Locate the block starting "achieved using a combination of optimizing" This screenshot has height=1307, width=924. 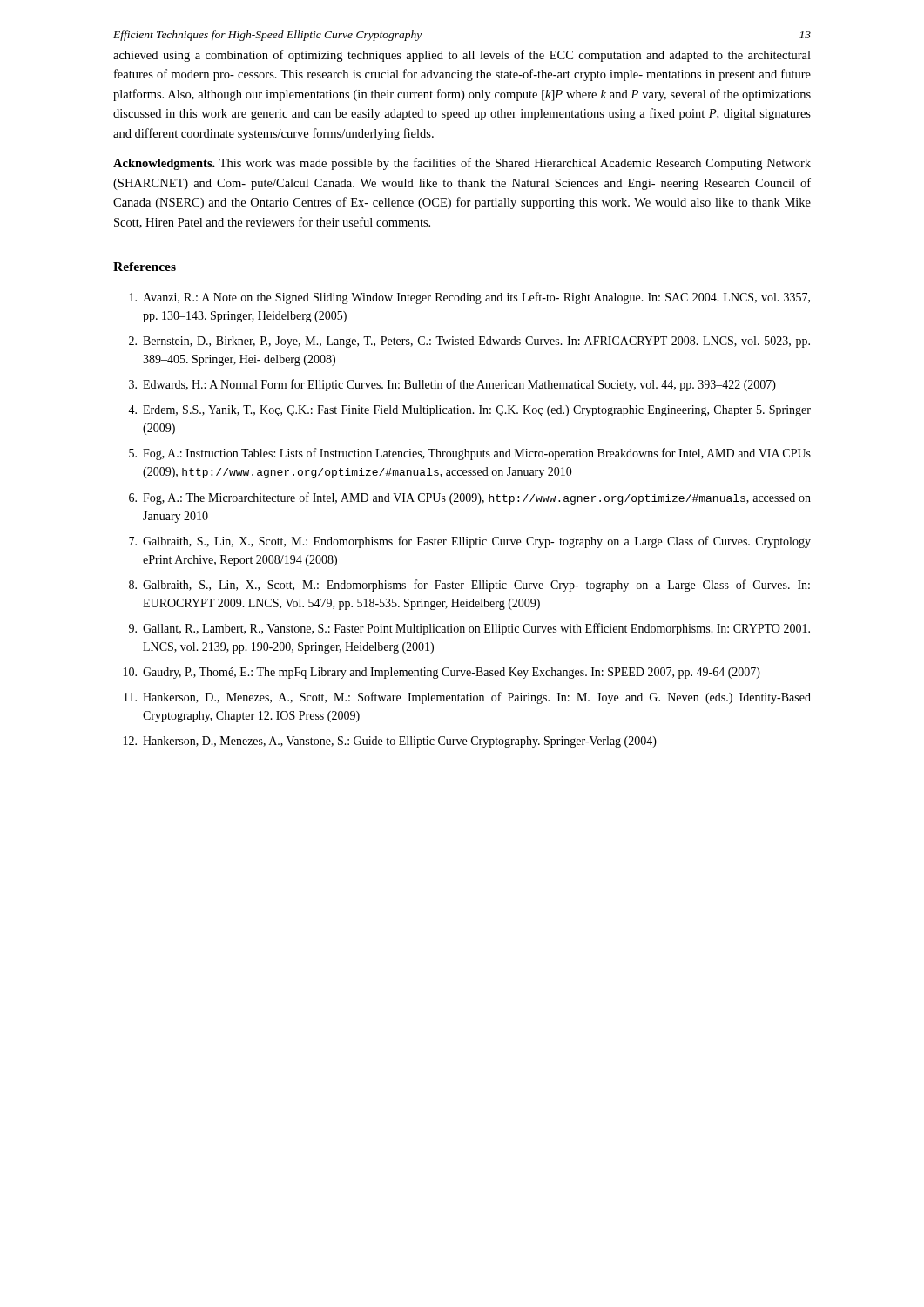(x=462, y=94)
